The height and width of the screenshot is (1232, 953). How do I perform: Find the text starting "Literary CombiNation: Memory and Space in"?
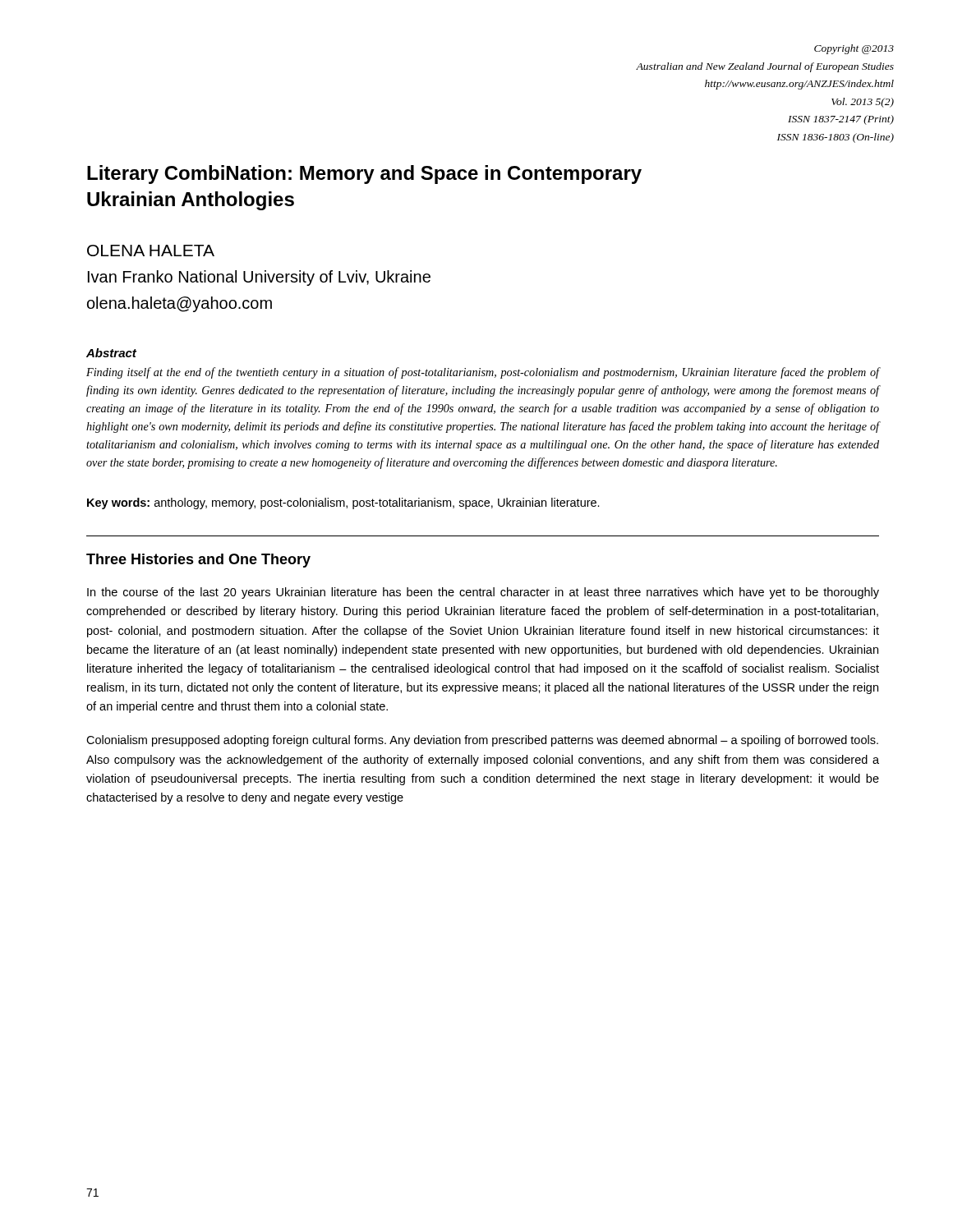coord(364,186)
